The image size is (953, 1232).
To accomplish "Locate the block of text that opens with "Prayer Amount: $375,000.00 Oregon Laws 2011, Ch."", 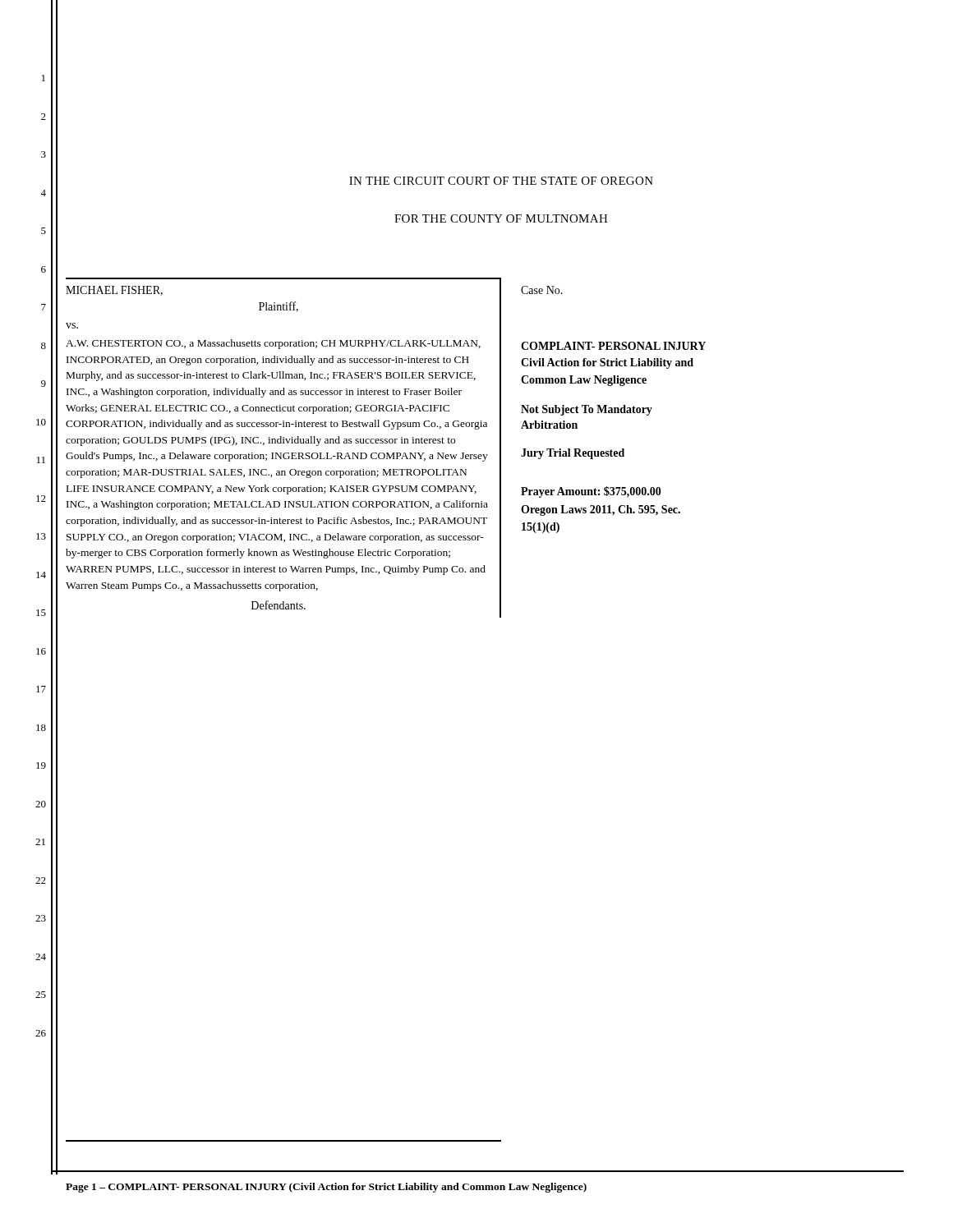I will (x=601, y=509).
